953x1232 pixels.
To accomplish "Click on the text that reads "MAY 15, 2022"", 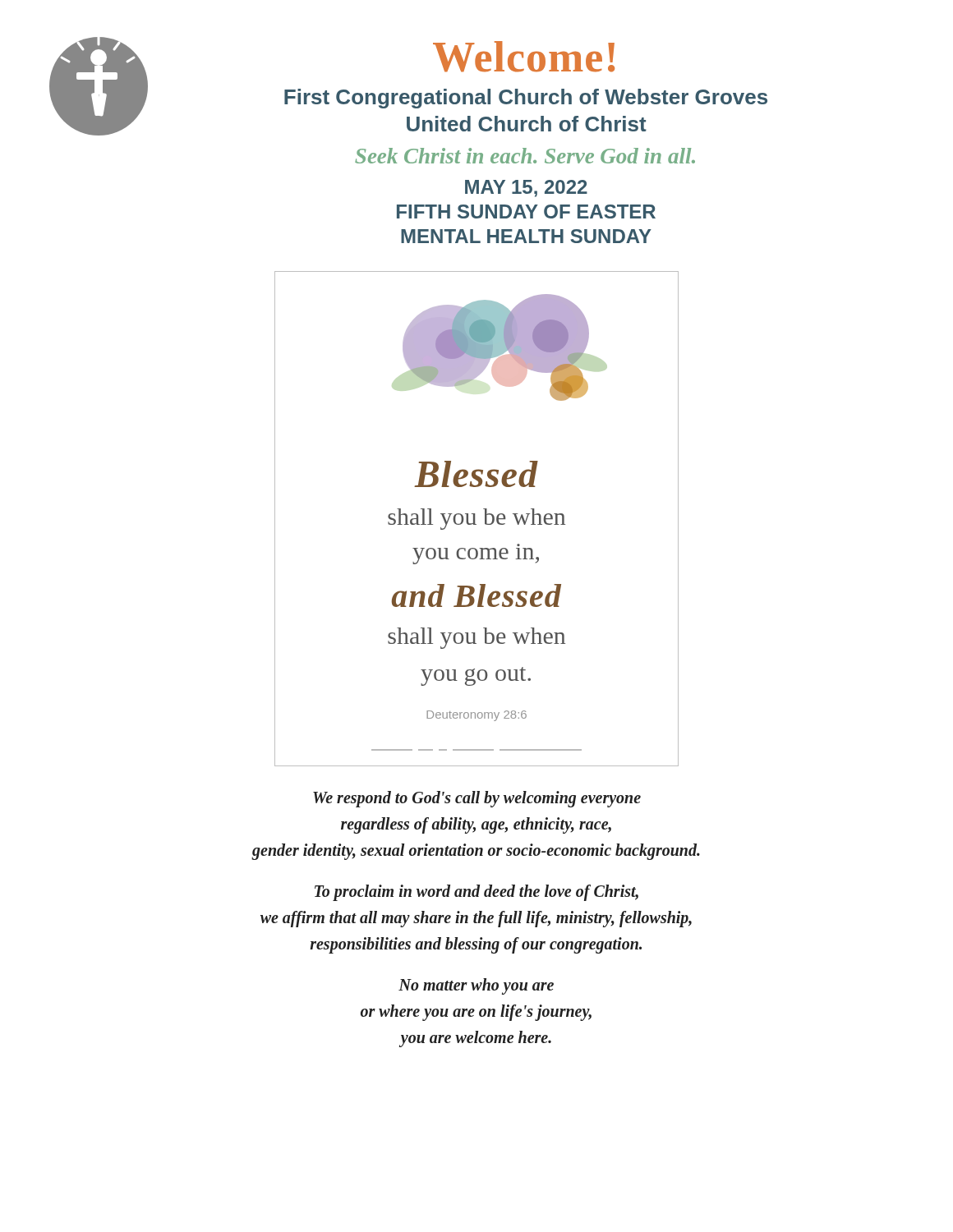I will pos(526,187).
